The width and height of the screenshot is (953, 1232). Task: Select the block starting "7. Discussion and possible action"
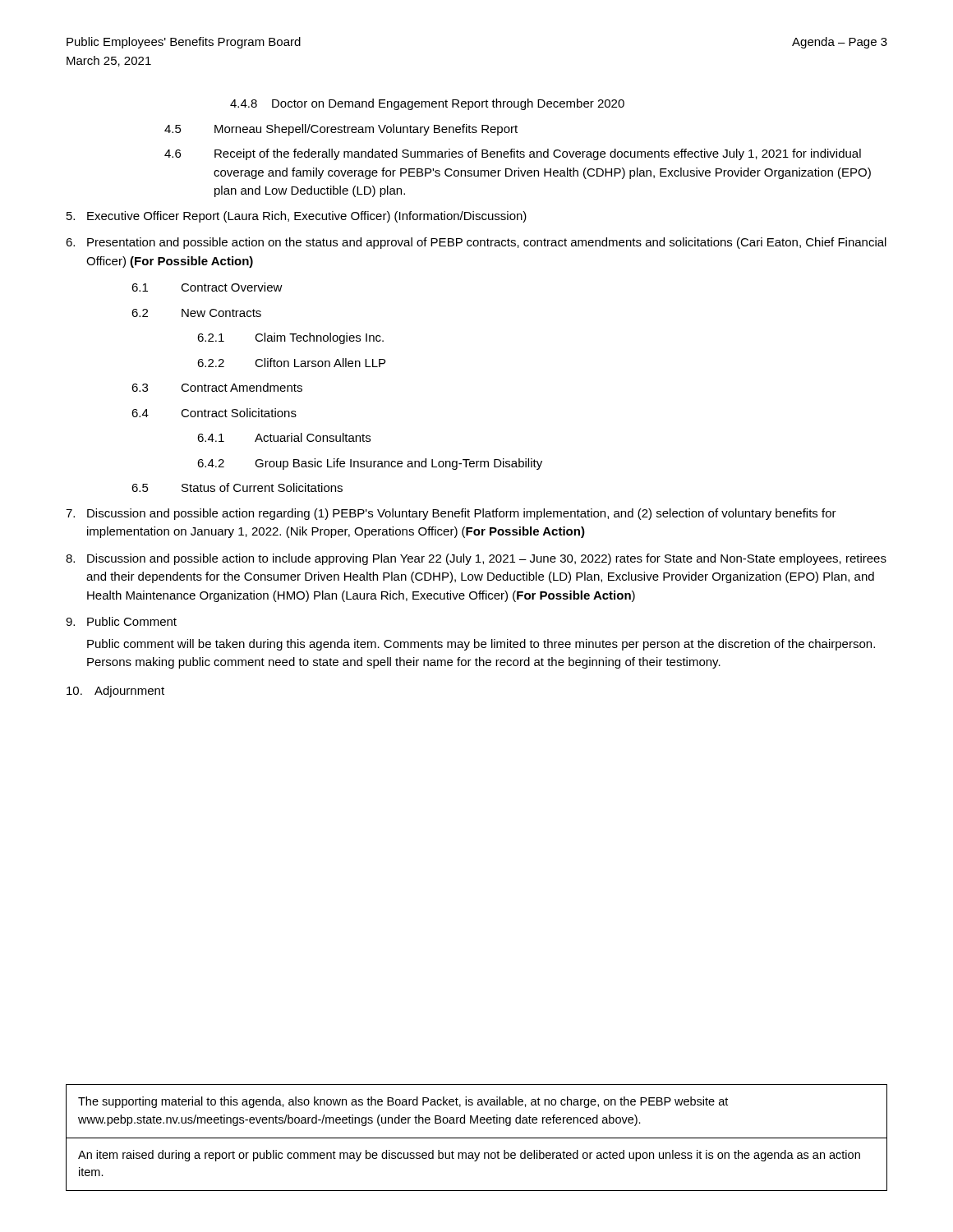click(x=476, y=522)
